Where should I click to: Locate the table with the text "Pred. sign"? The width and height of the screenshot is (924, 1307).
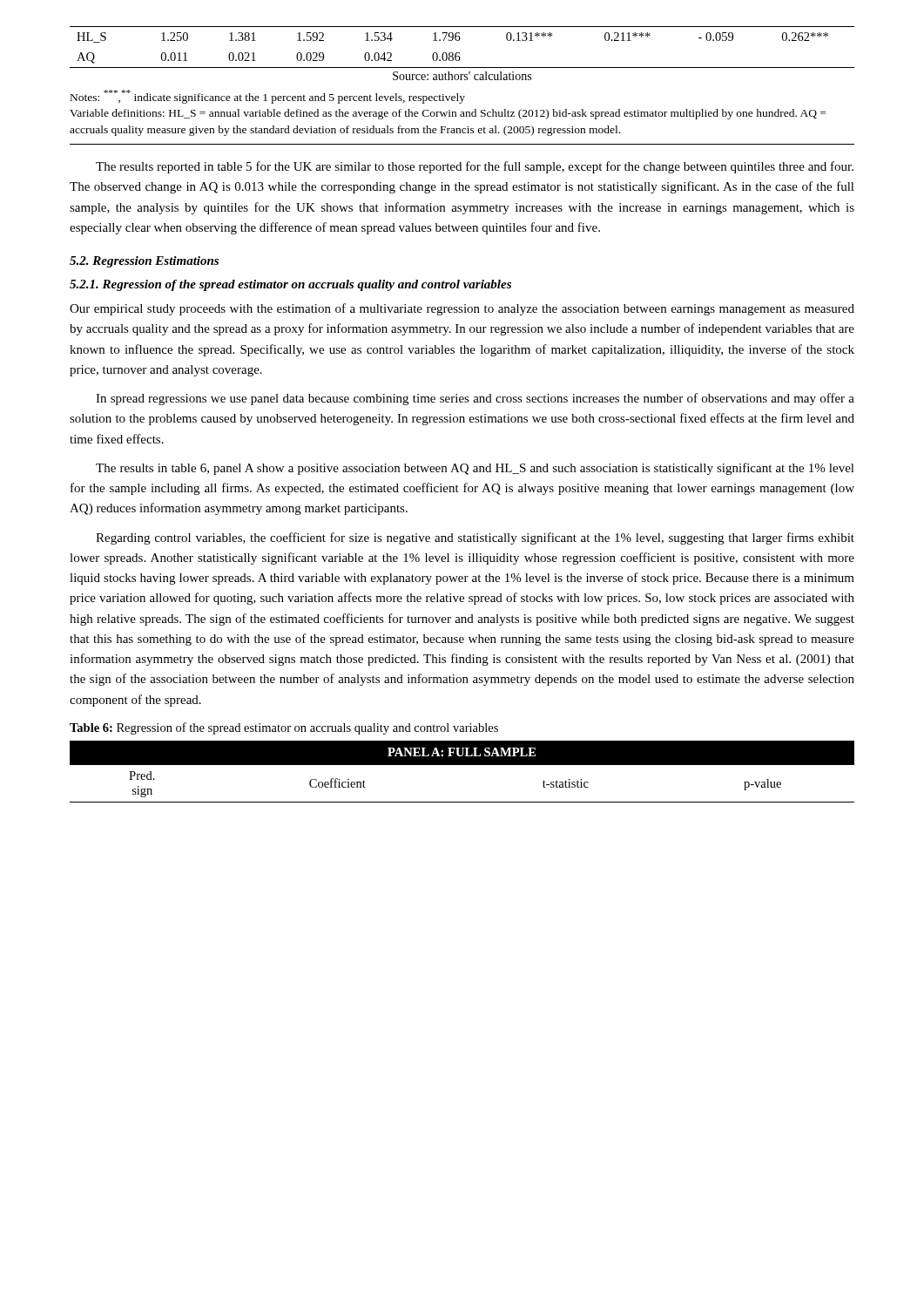coord(462,775)
